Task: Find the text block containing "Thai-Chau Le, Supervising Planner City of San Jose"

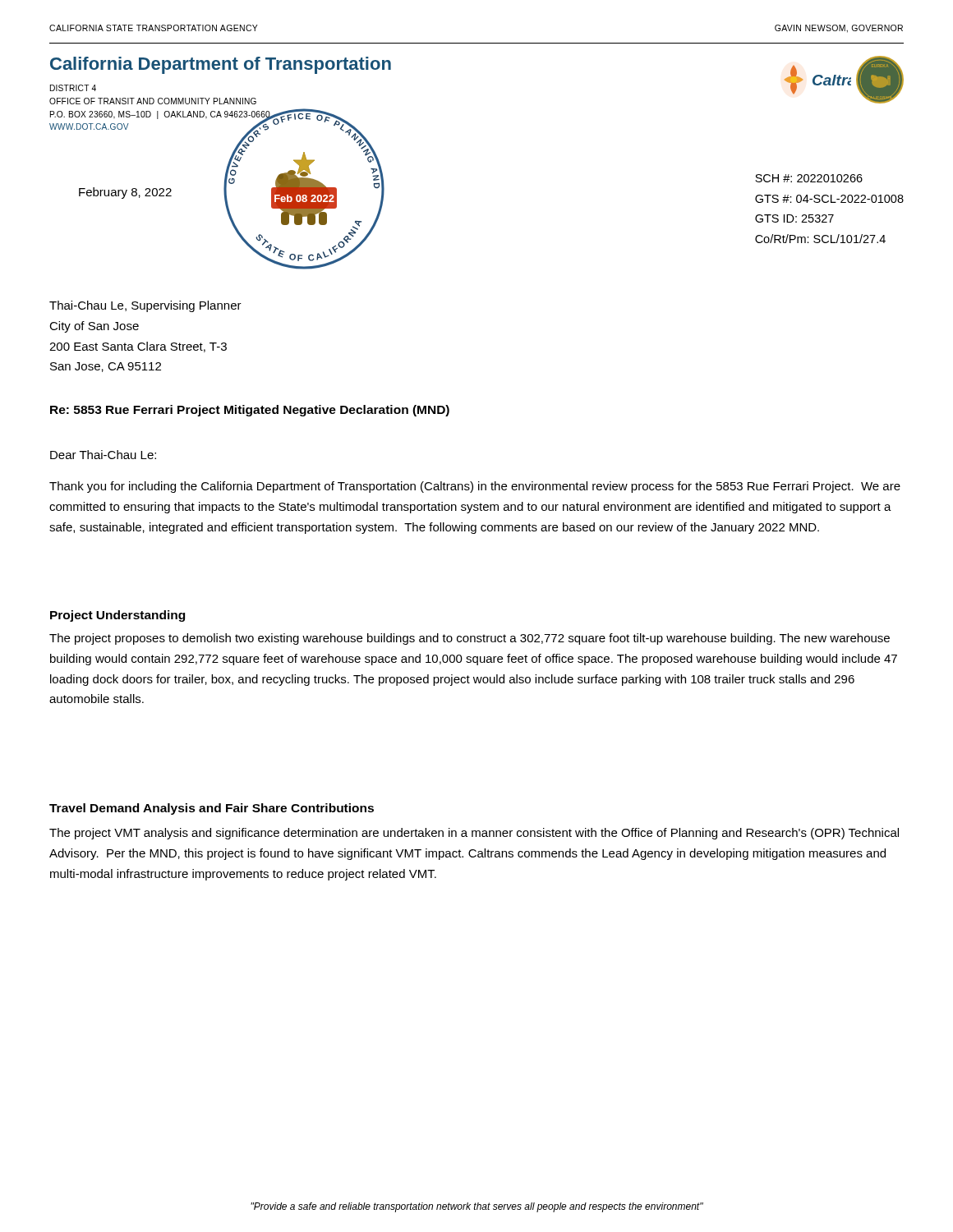Action: (x=145, y=336)
